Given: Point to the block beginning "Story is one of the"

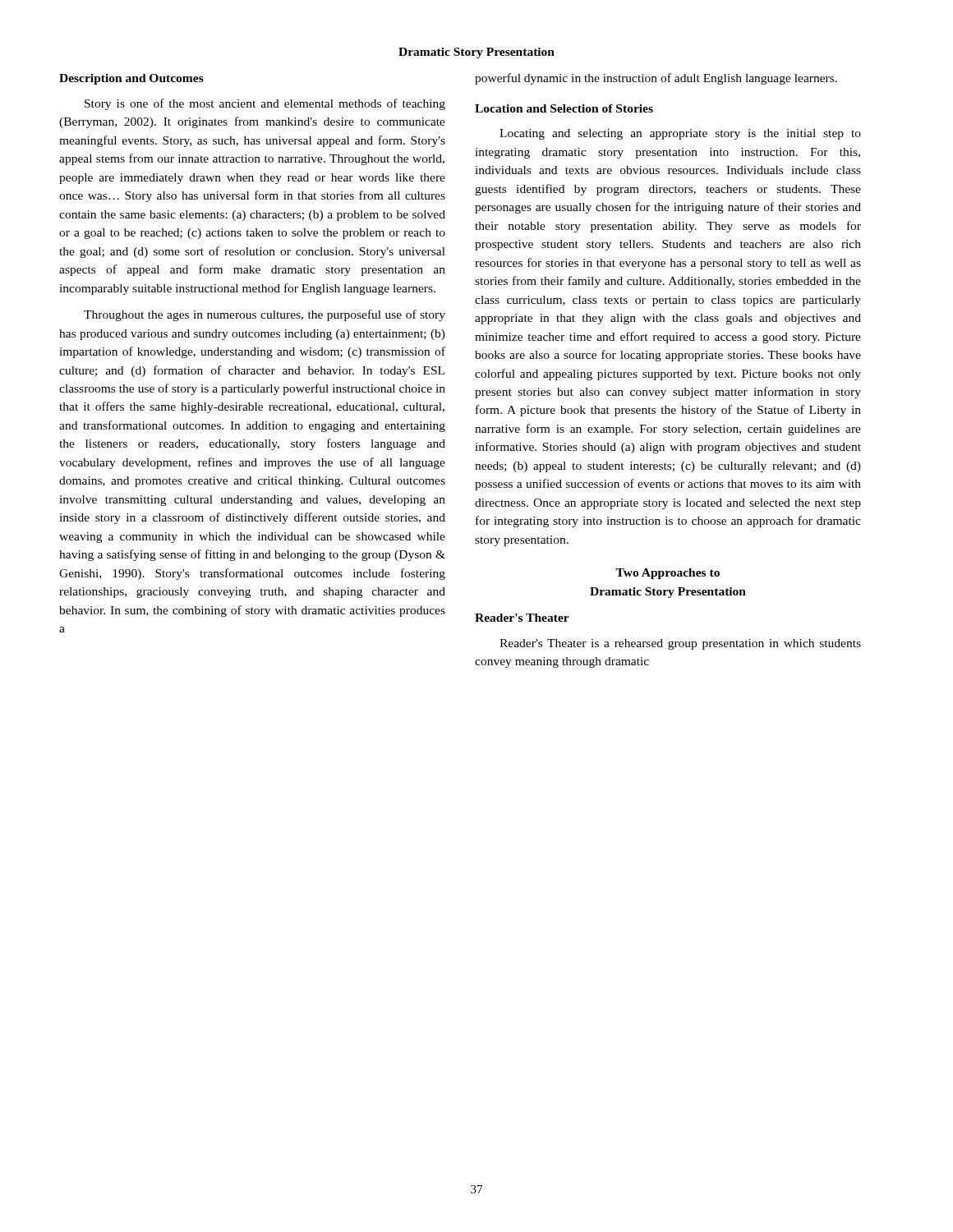Looking at the screenshot, I should coord(252,195).
